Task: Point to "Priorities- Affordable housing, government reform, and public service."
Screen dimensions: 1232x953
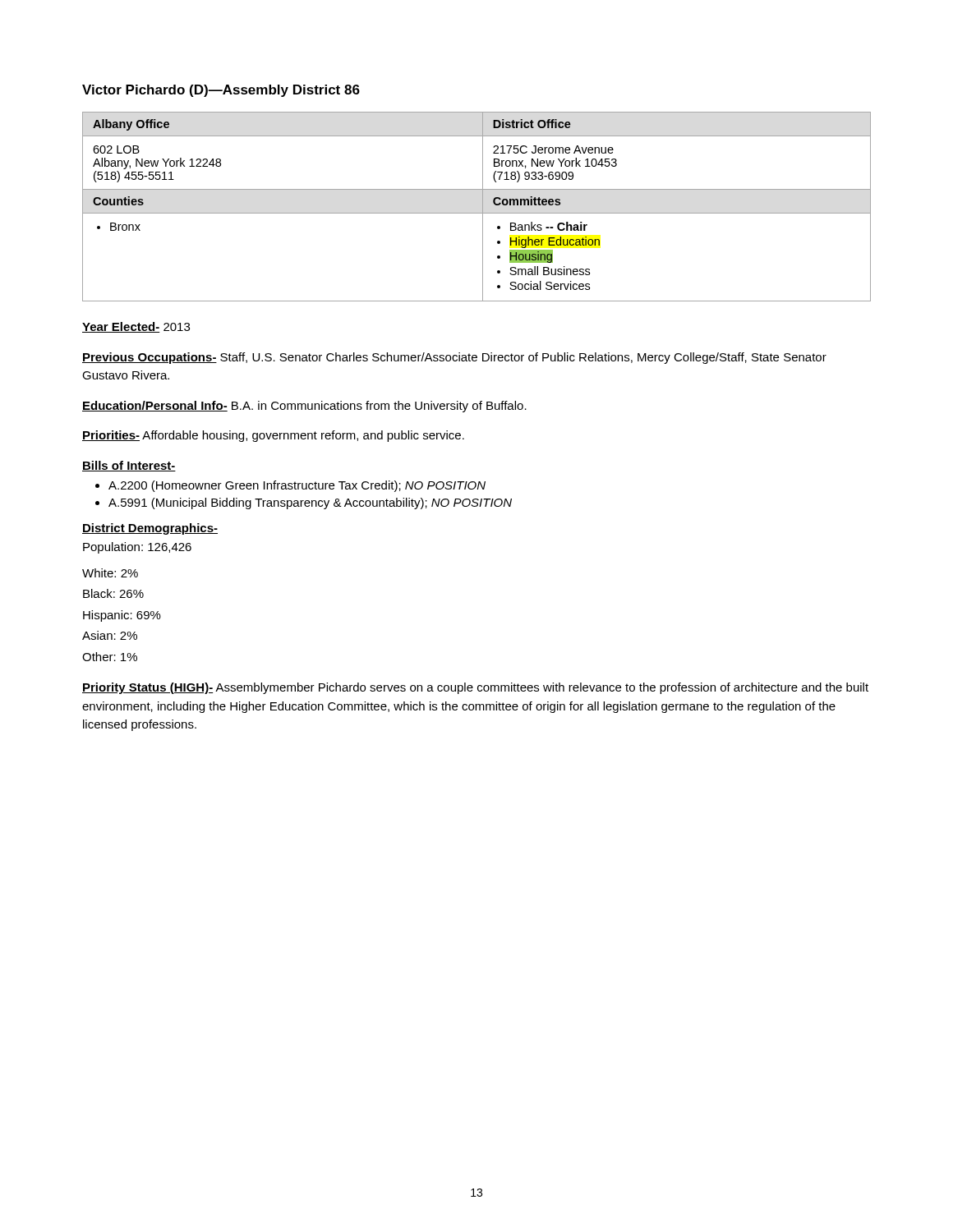Action: (274, 435)
